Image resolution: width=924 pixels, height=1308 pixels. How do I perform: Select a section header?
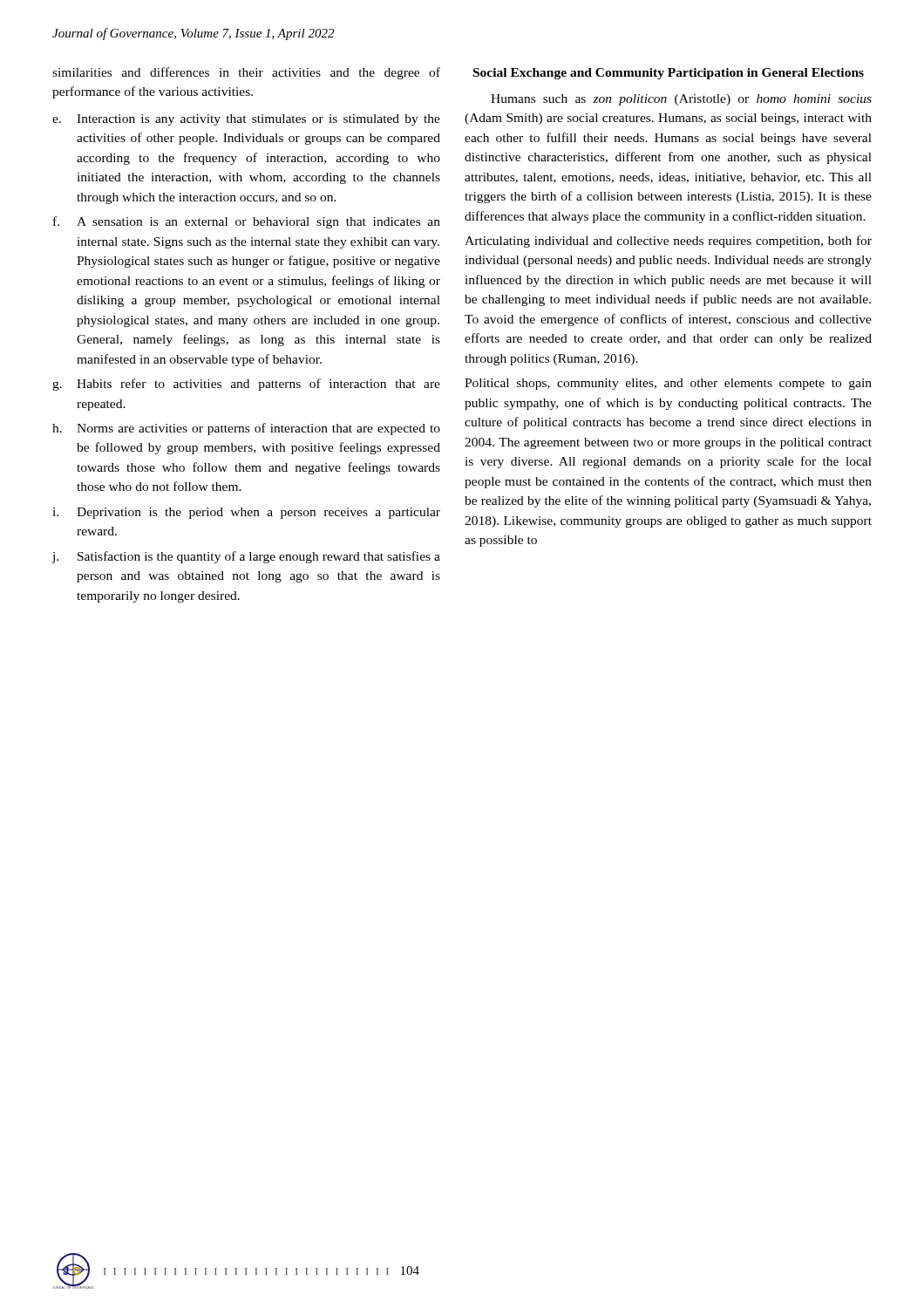(668, 72)
